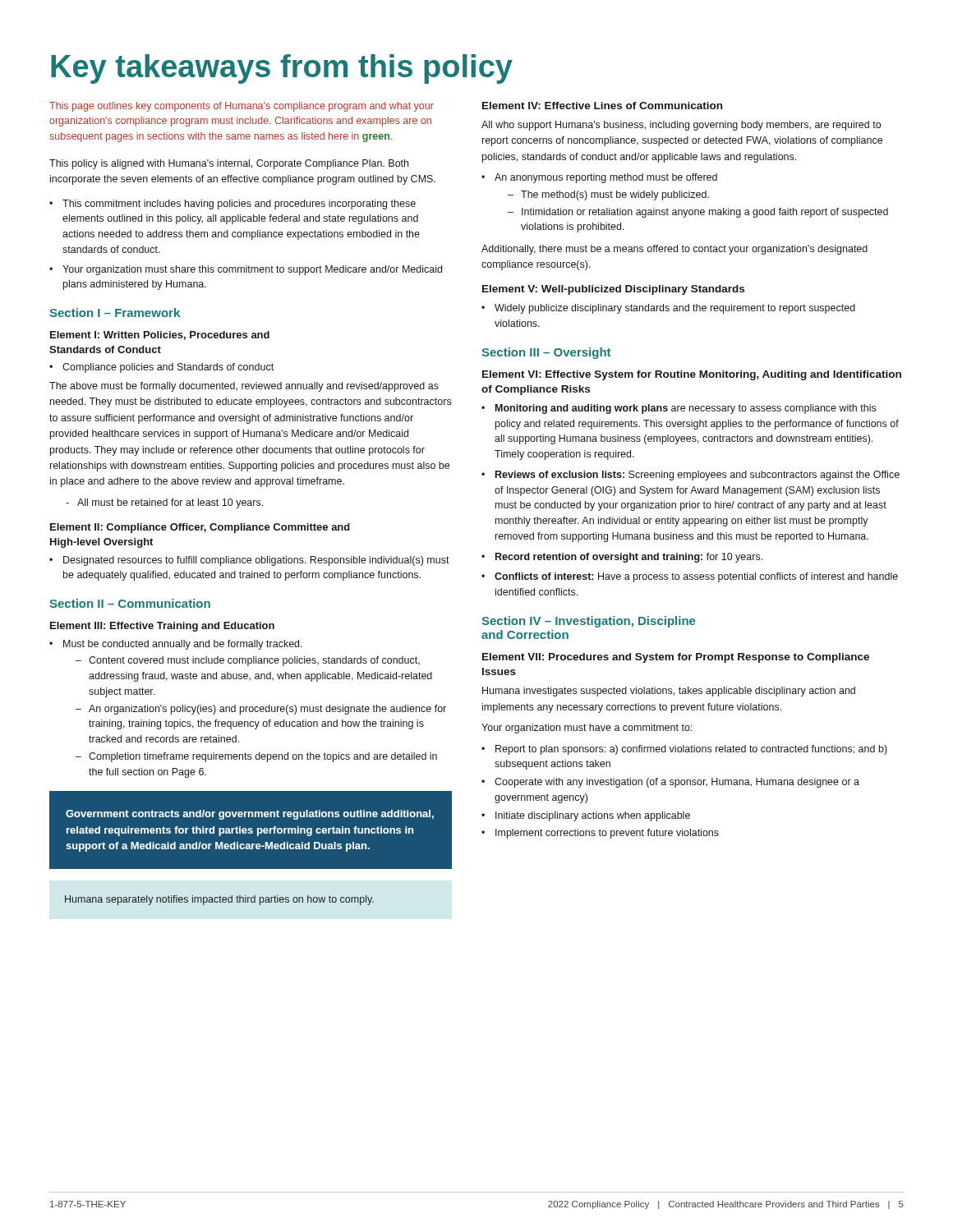Viewport: 953px width, 1232px height.
Task: Locate the list item that reads "Record retention of oversight and"
Action: point(629,557)
